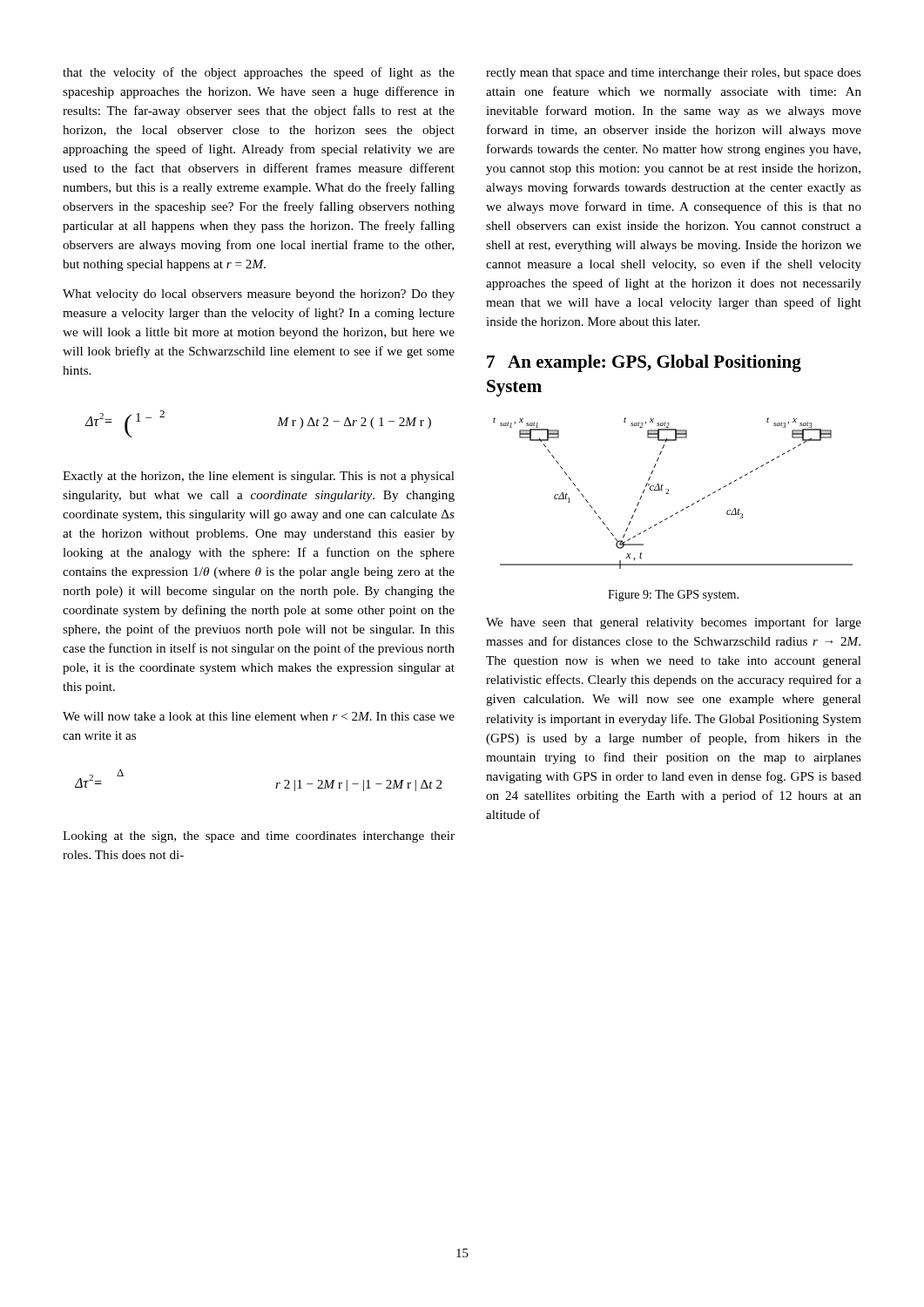This screenshot has width=924, height=1307.
Task: Find the text block containing "What velocity do local observers"
Action: [259, 332]
